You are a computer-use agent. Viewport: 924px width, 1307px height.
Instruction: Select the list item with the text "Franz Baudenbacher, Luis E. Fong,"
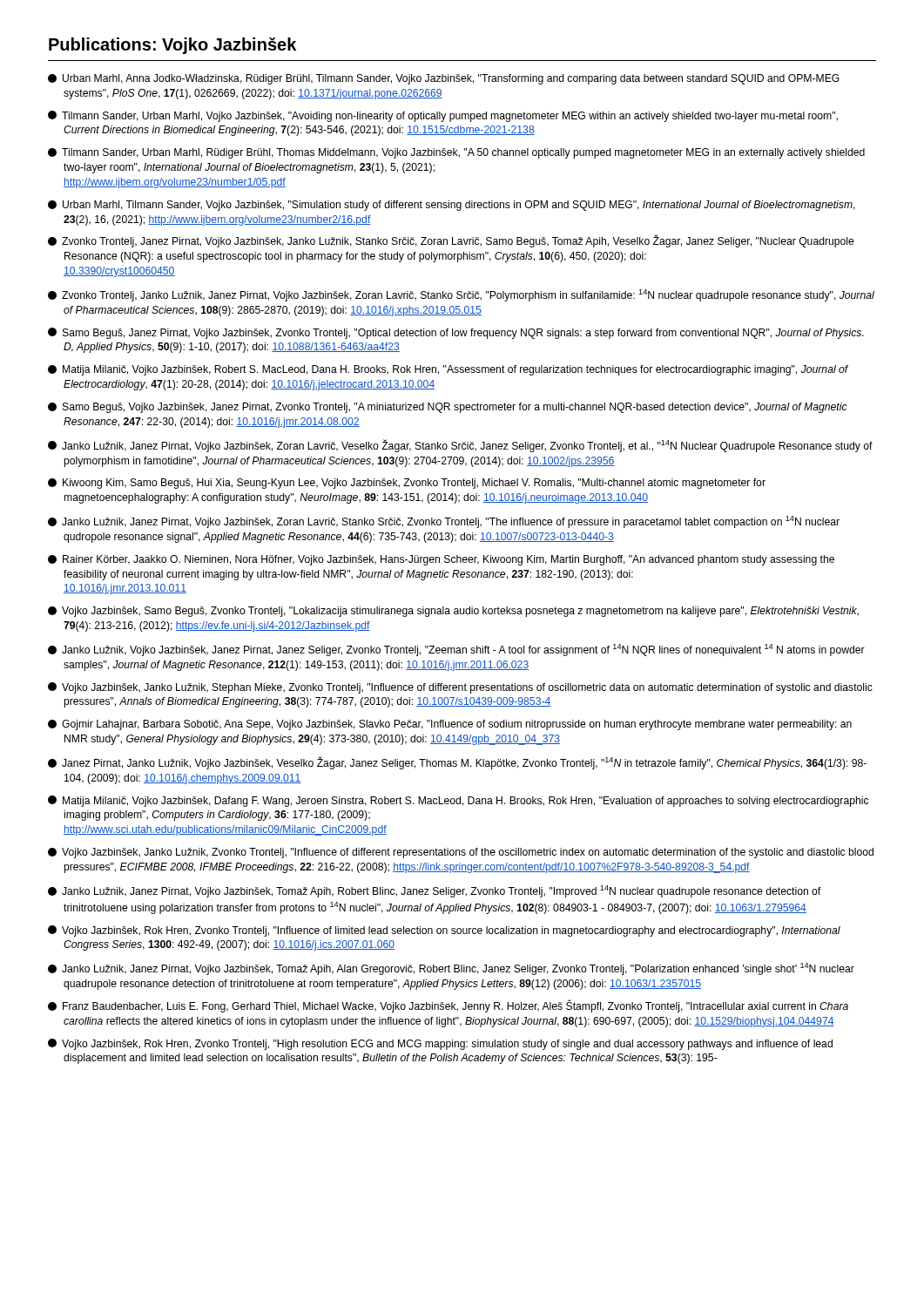pos(448,1014)
